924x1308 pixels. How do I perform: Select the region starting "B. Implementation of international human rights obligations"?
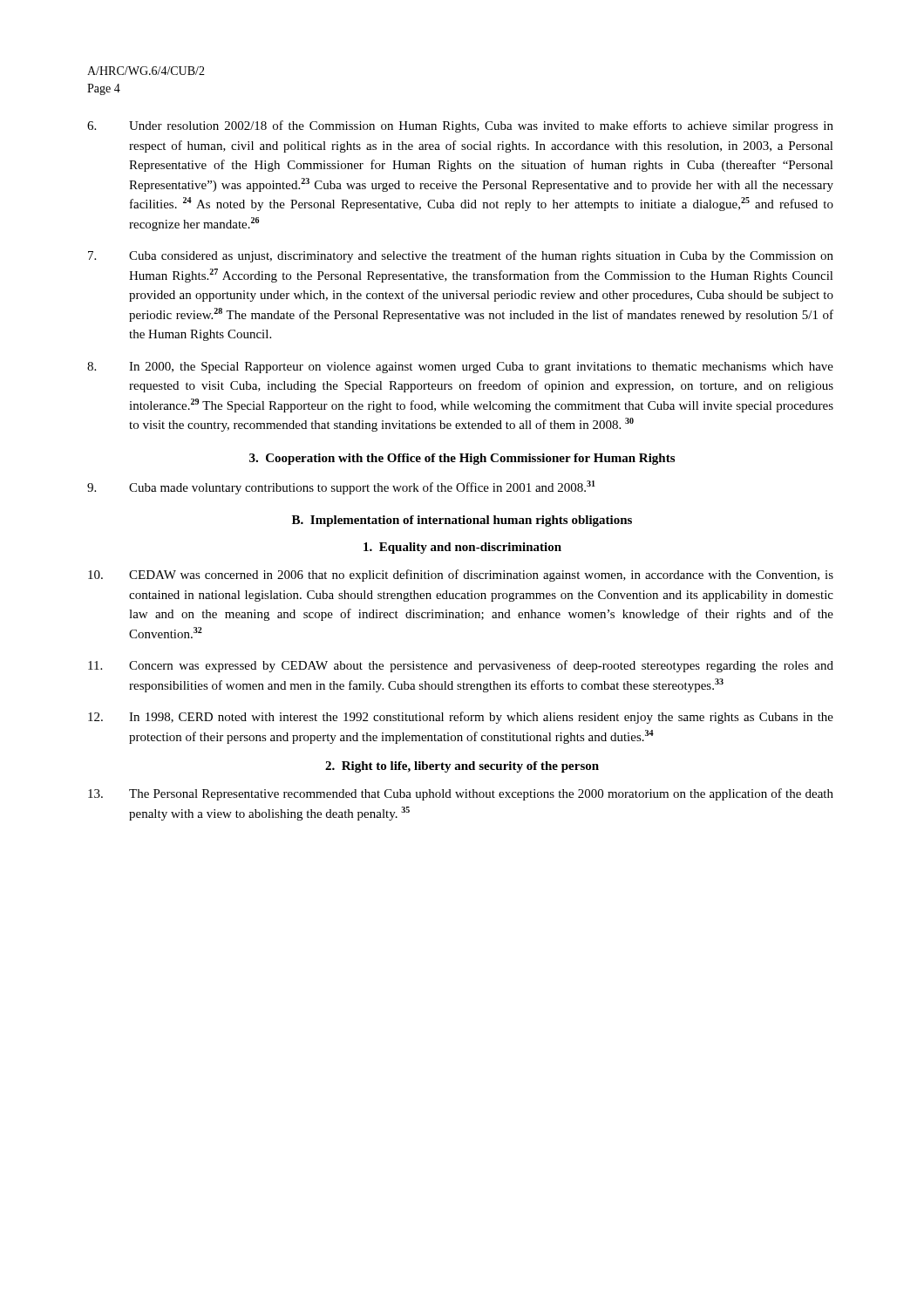click(x=462, y=520)
